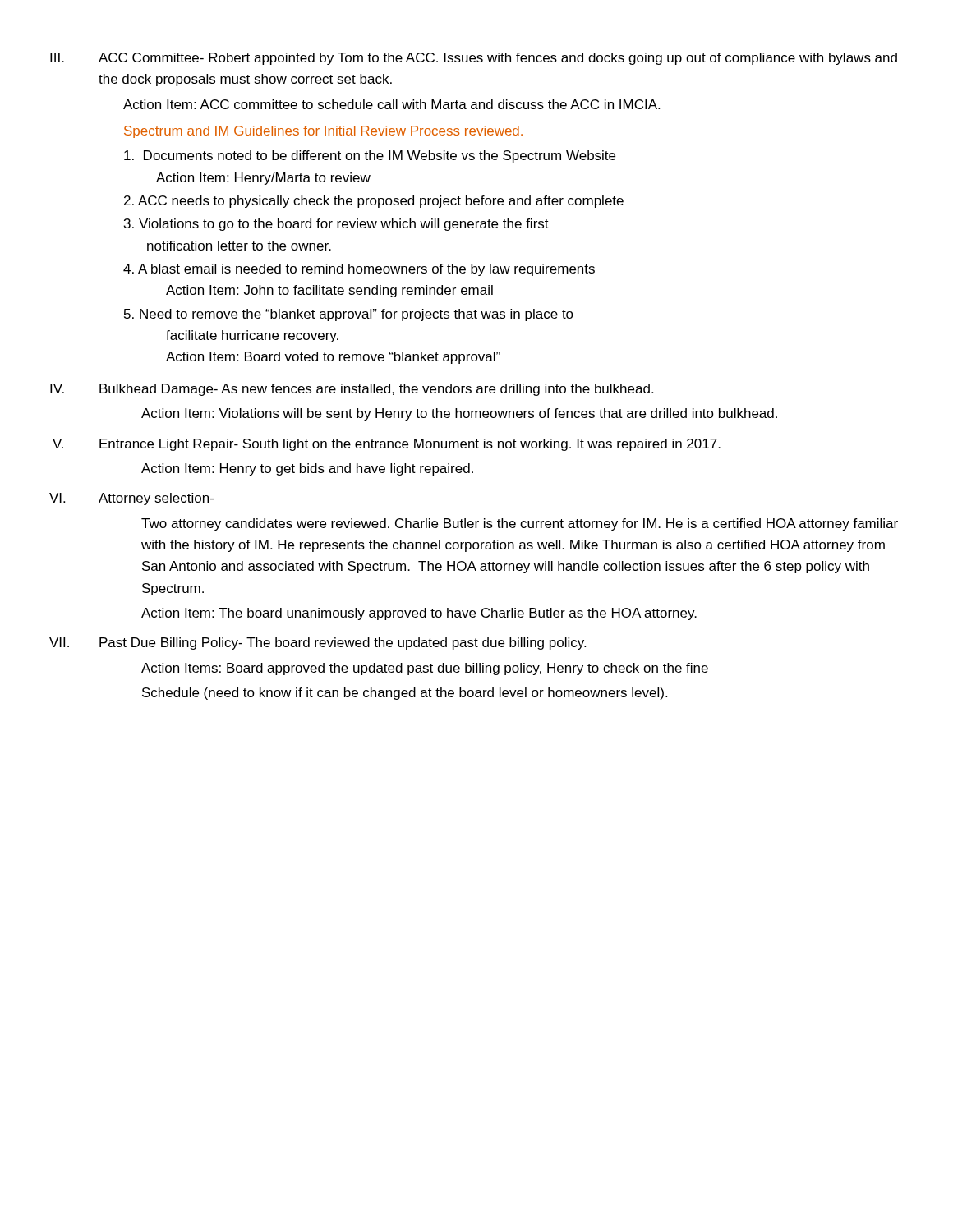Where is the passage that starts "Action Items: Board approved the updated past"?
This screenshot has height=1232, width=953.
[425, 668]
